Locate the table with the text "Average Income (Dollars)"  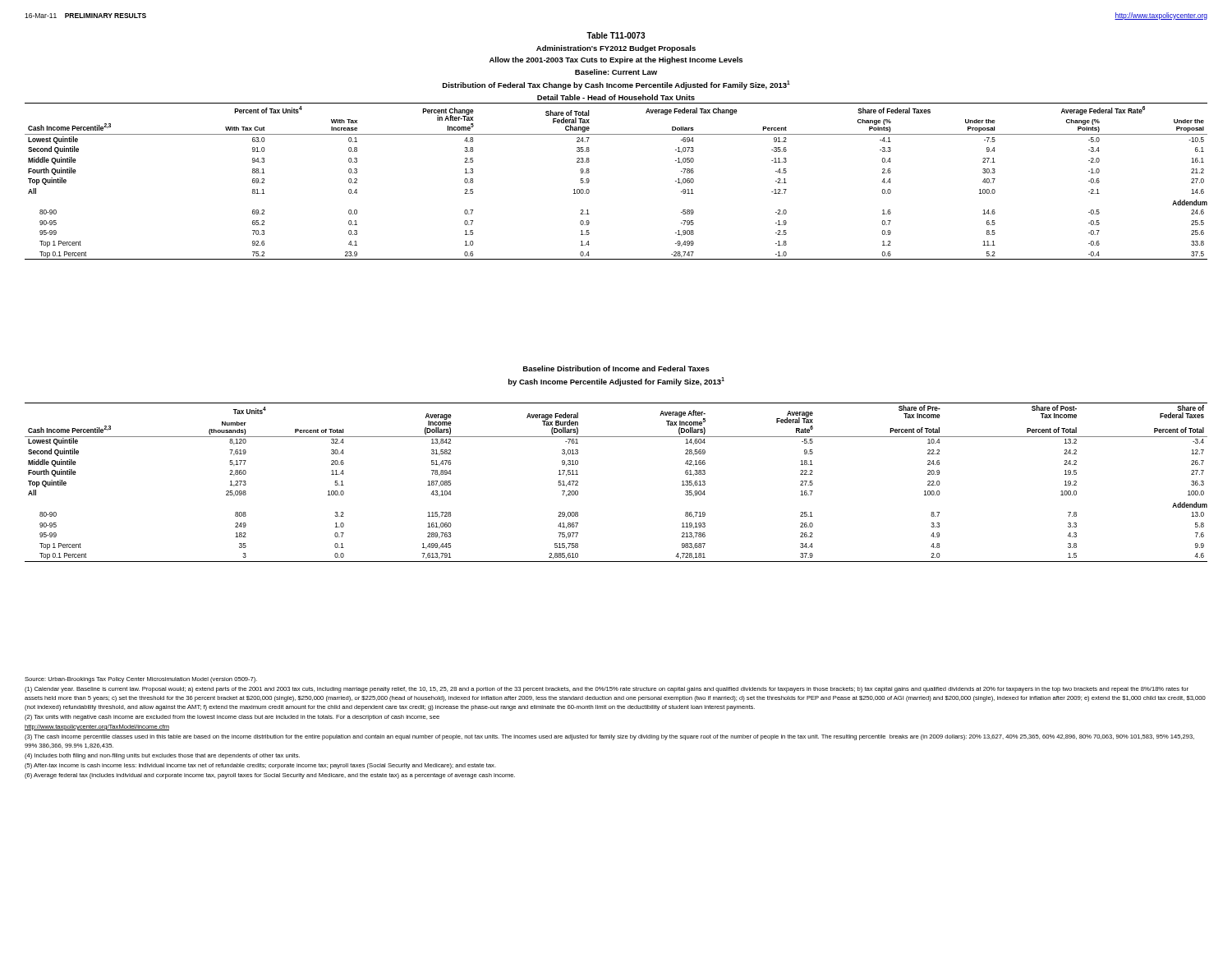(x=616, y=482)
